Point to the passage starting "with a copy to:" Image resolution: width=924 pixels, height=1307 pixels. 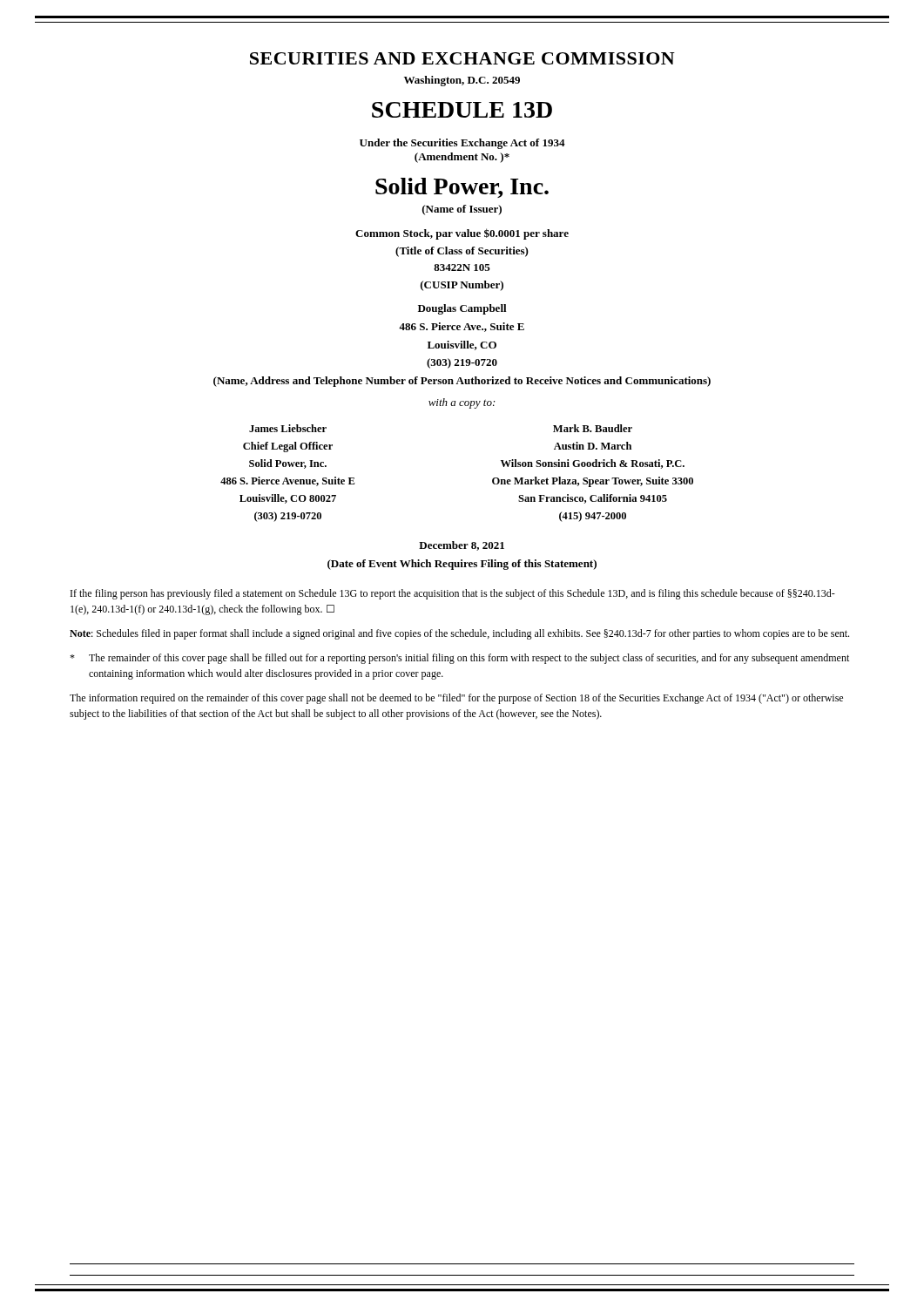pos(462,402)
